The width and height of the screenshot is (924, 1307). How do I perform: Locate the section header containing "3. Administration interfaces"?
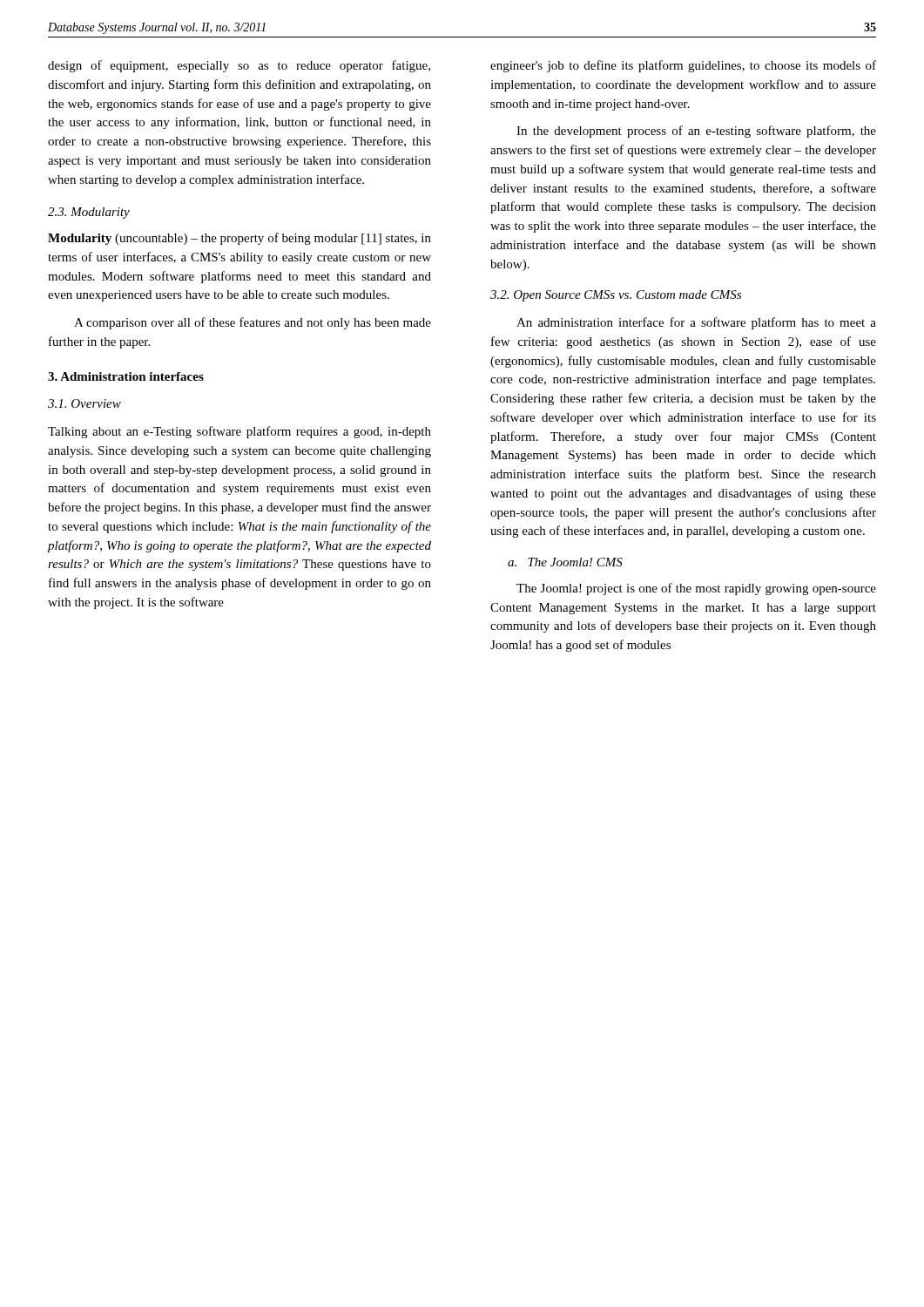pos(126,376)
